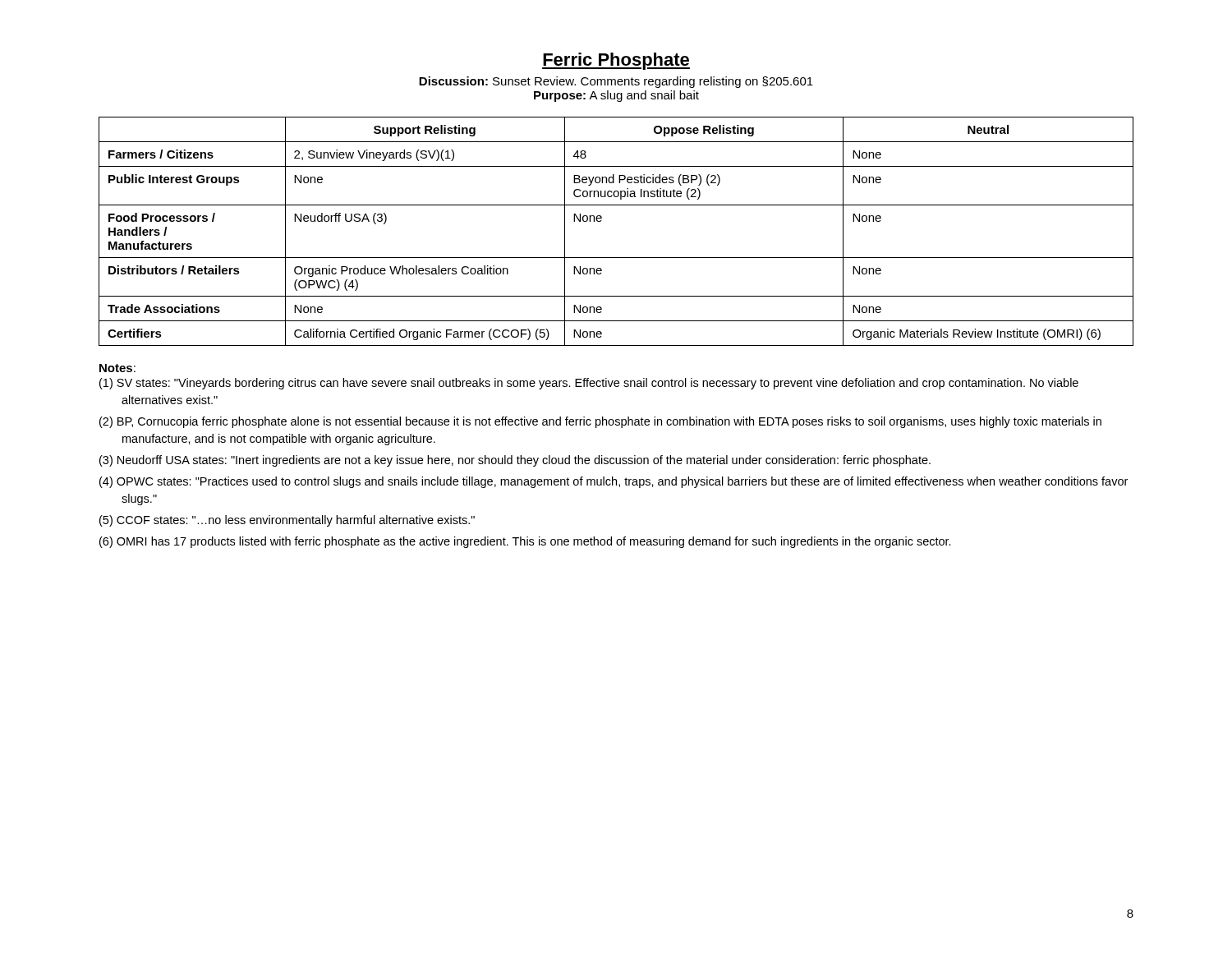Locate the table with the text "2, Sunview Vineyards (SV)(1)"

point(616,231)
